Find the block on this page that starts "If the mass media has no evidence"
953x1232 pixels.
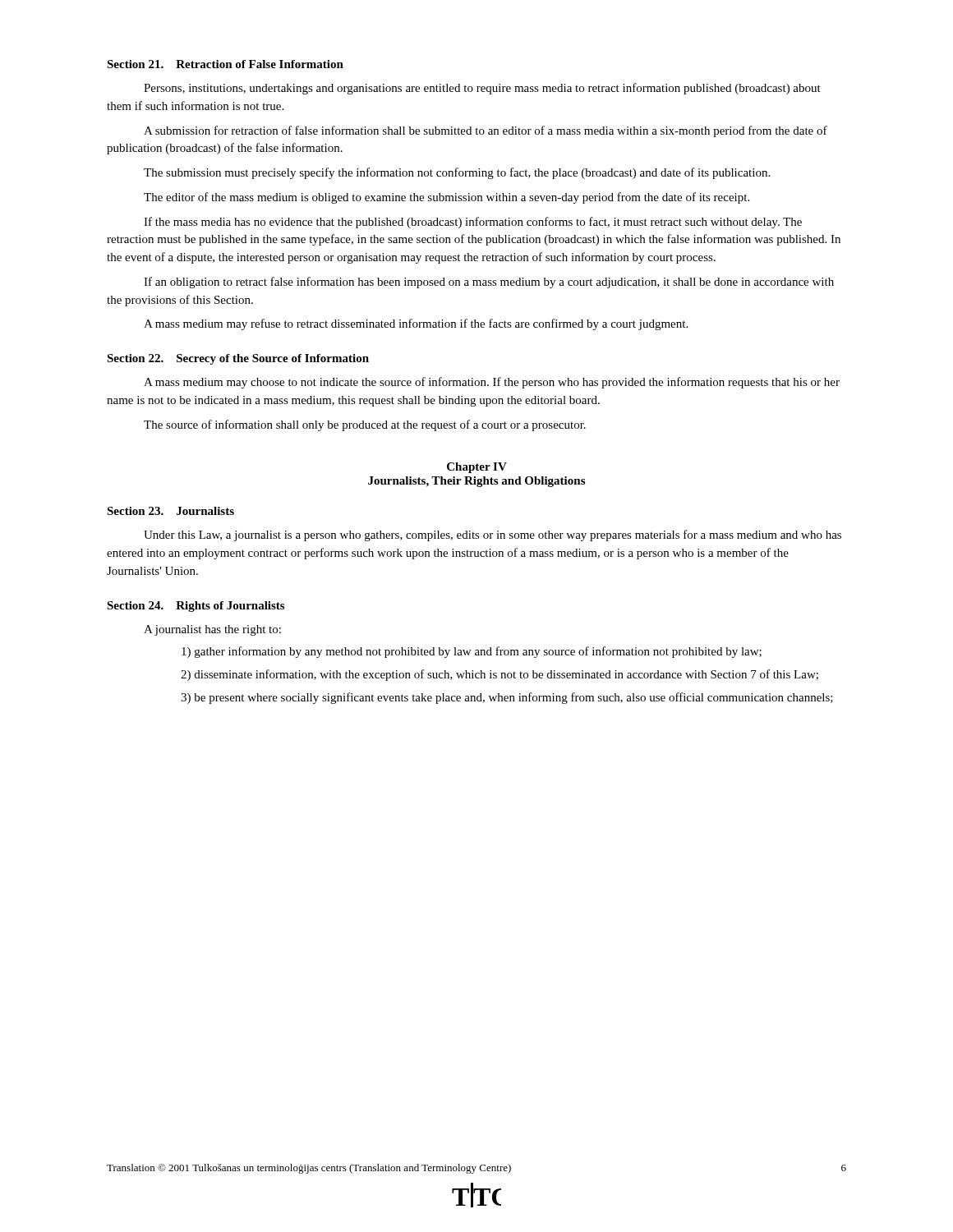(476, 240)
